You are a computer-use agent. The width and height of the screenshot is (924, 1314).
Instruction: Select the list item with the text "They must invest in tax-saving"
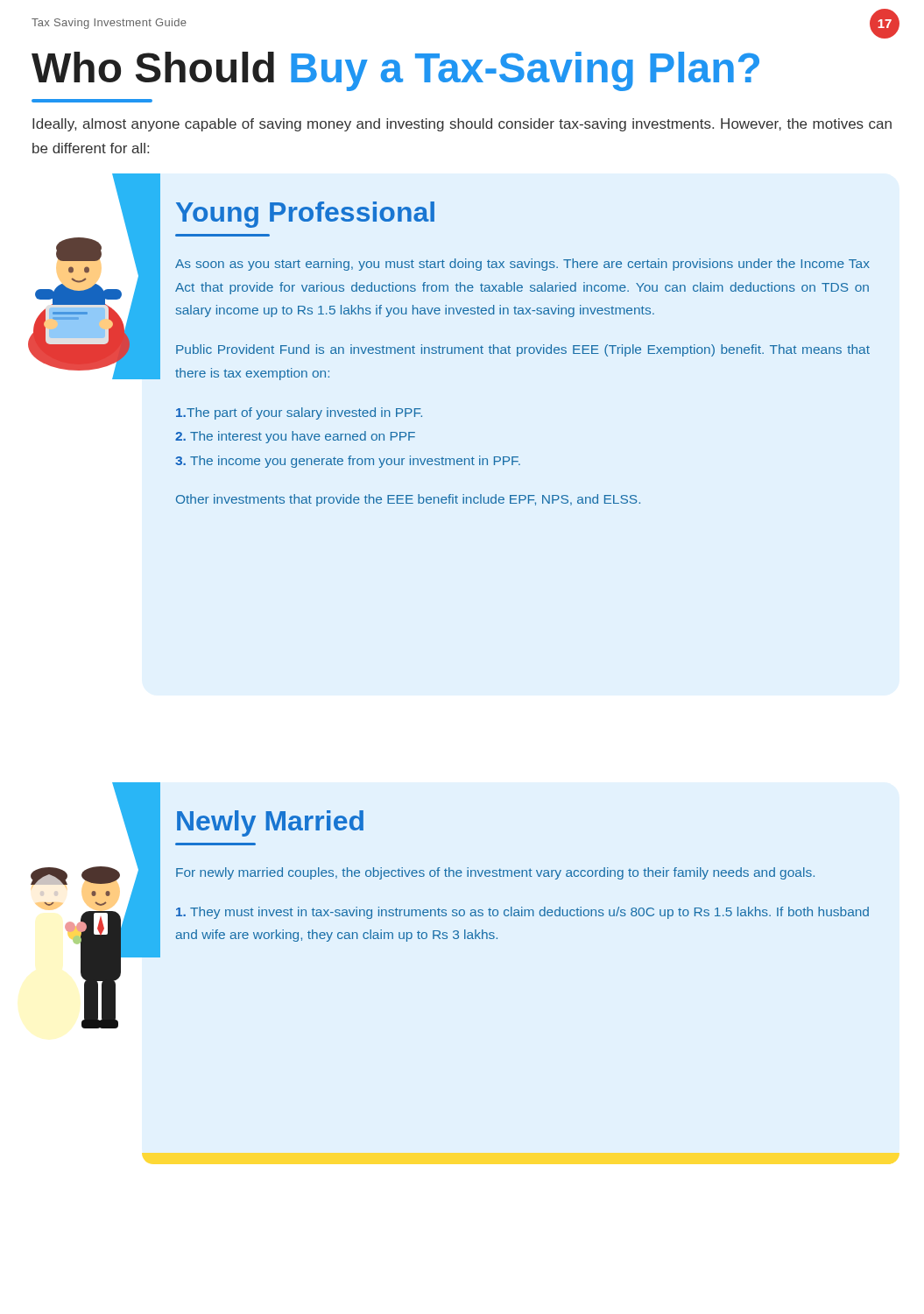(x=522, y=923)
